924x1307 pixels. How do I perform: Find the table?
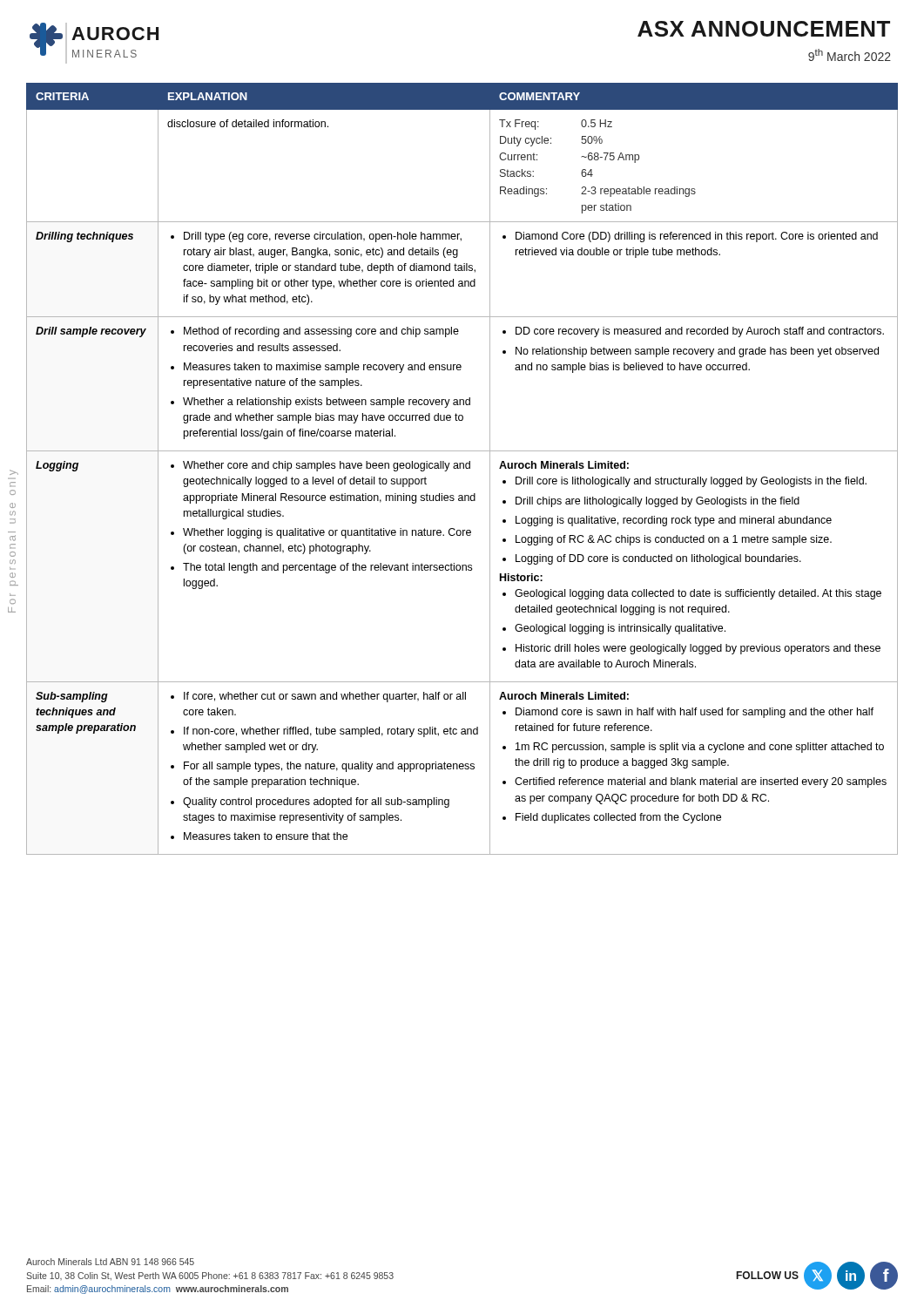point(462,469)
